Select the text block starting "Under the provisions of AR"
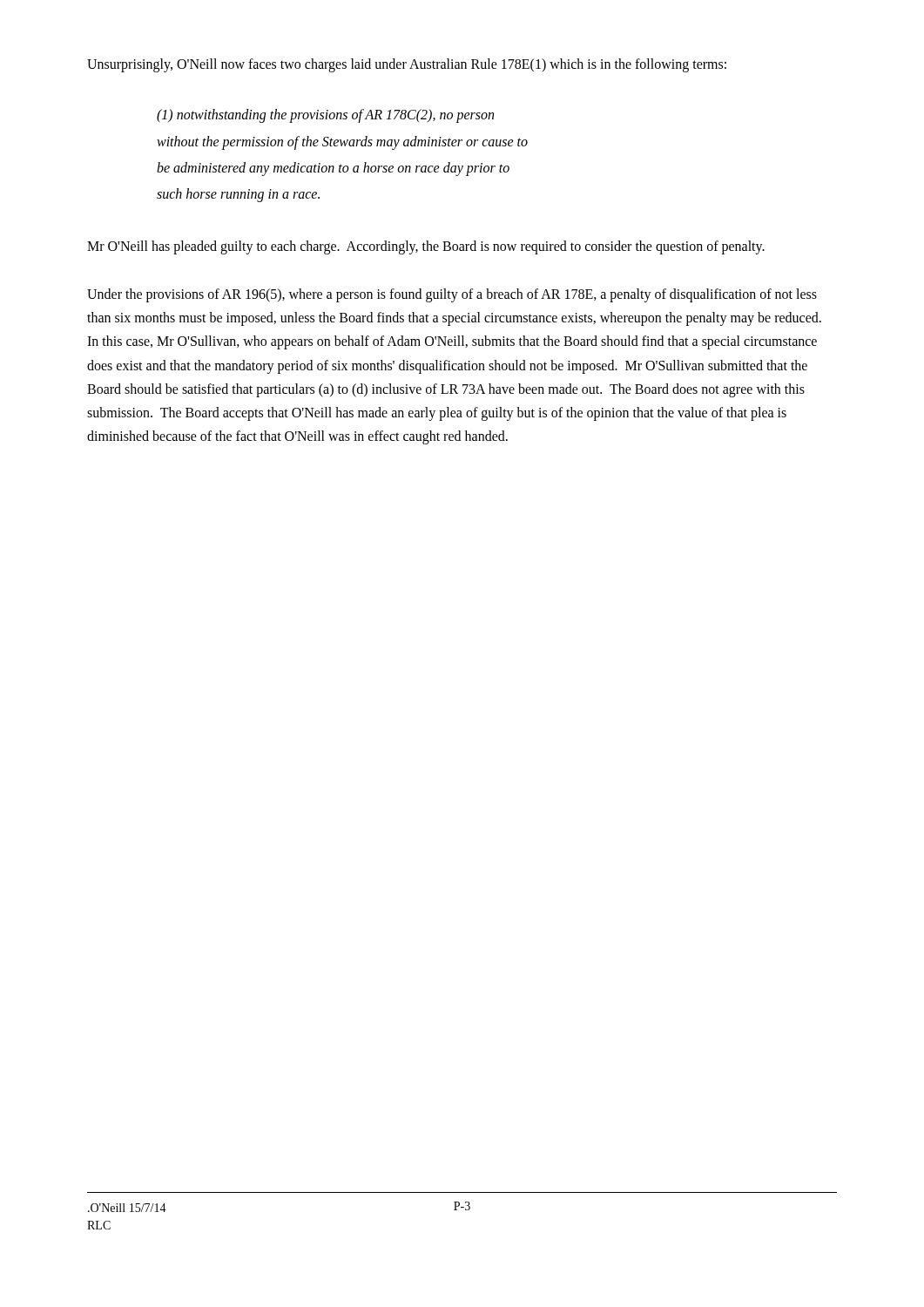Image resolution: width=924 pixels, height=1307 pixels. (x=456, y=365)
